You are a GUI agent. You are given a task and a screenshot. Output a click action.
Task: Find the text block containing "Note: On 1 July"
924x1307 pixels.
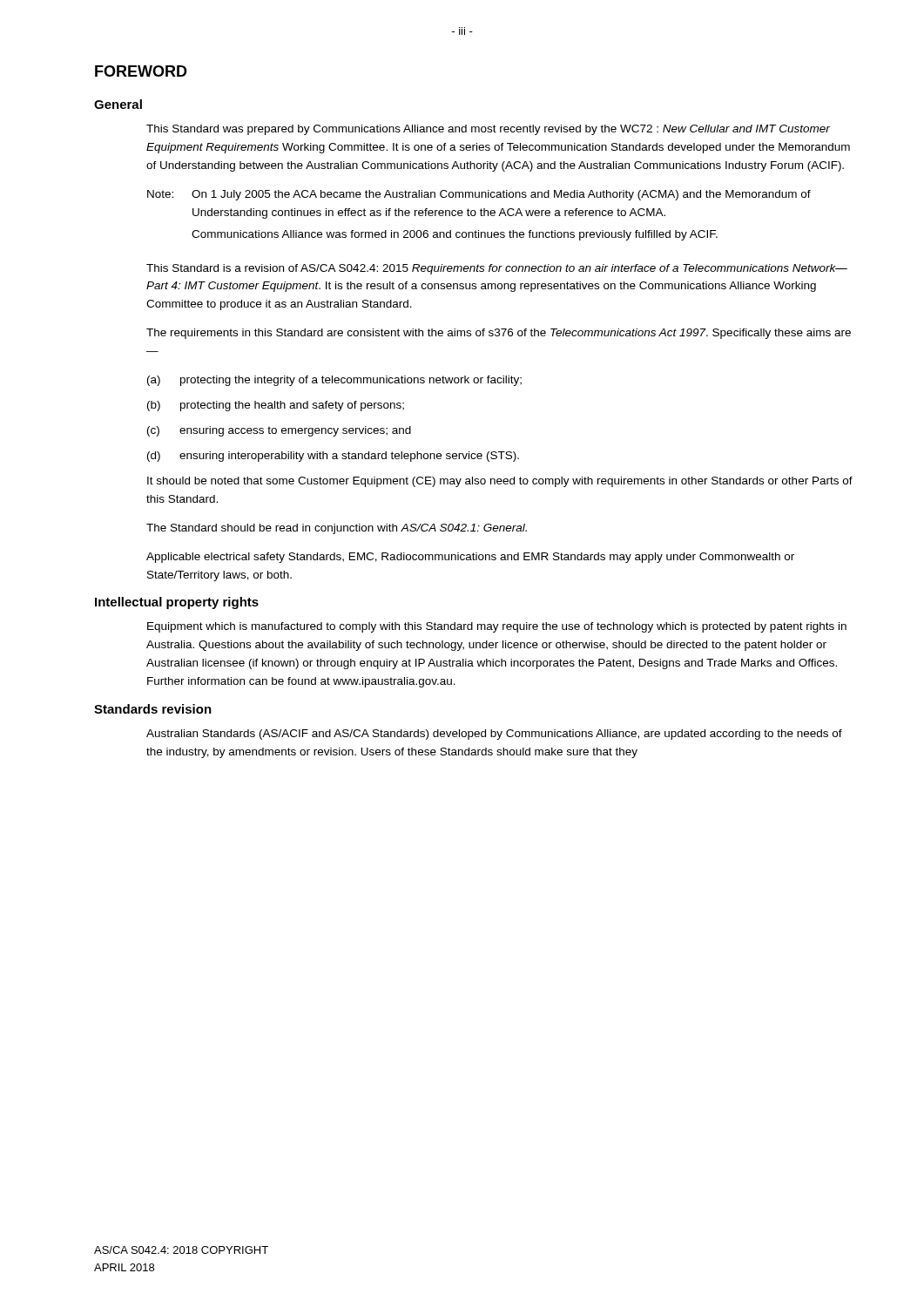point(500,216)
